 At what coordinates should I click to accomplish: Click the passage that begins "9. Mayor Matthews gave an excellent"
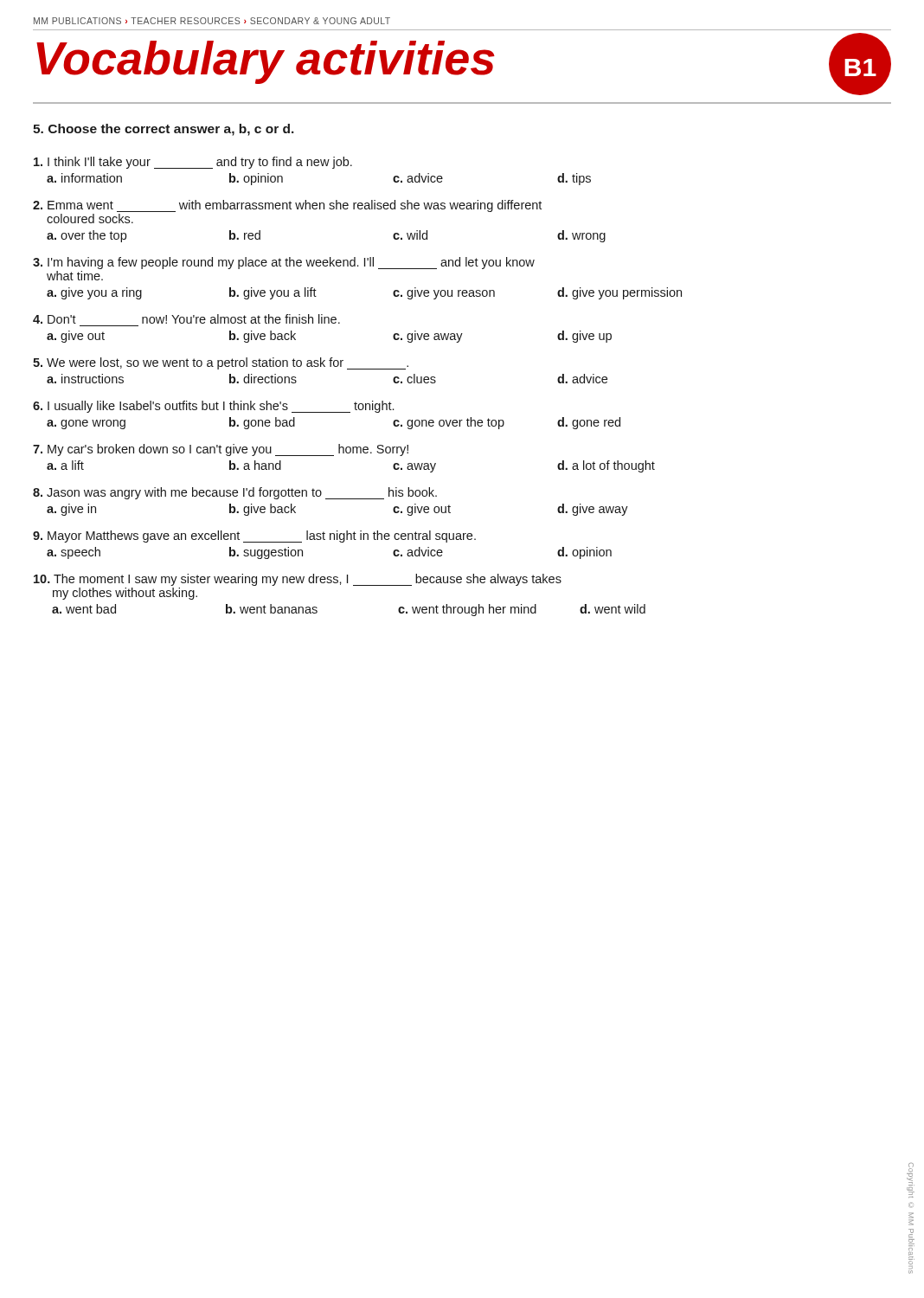pyautogui.click(x=455, y=543)
